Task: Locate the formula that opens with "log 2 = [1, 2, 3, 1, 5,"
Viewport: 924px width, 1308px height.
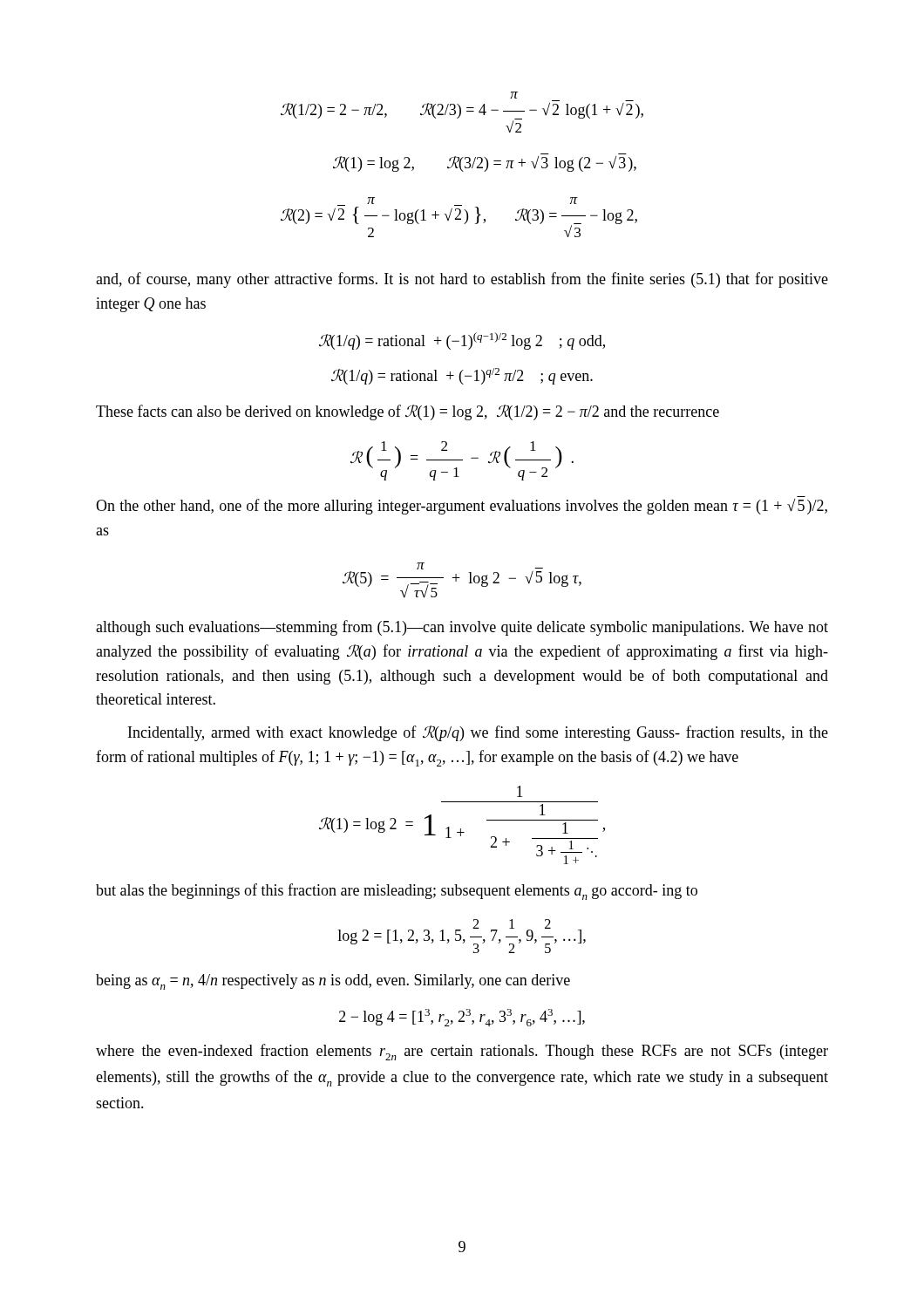Action: 462,937
